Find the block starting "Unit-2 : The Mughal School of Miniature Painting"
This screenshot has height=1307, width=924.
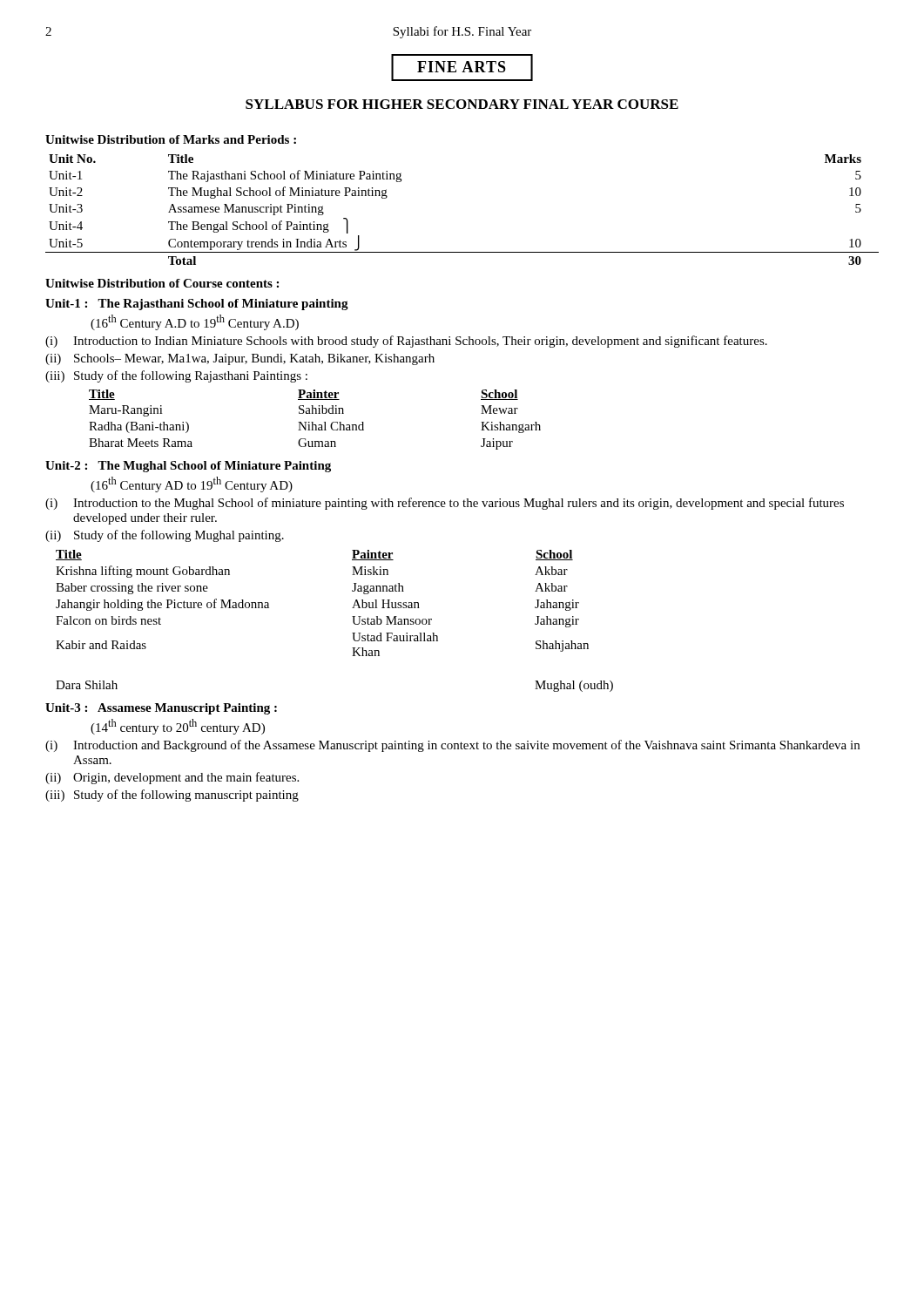[x=188, y=465]
